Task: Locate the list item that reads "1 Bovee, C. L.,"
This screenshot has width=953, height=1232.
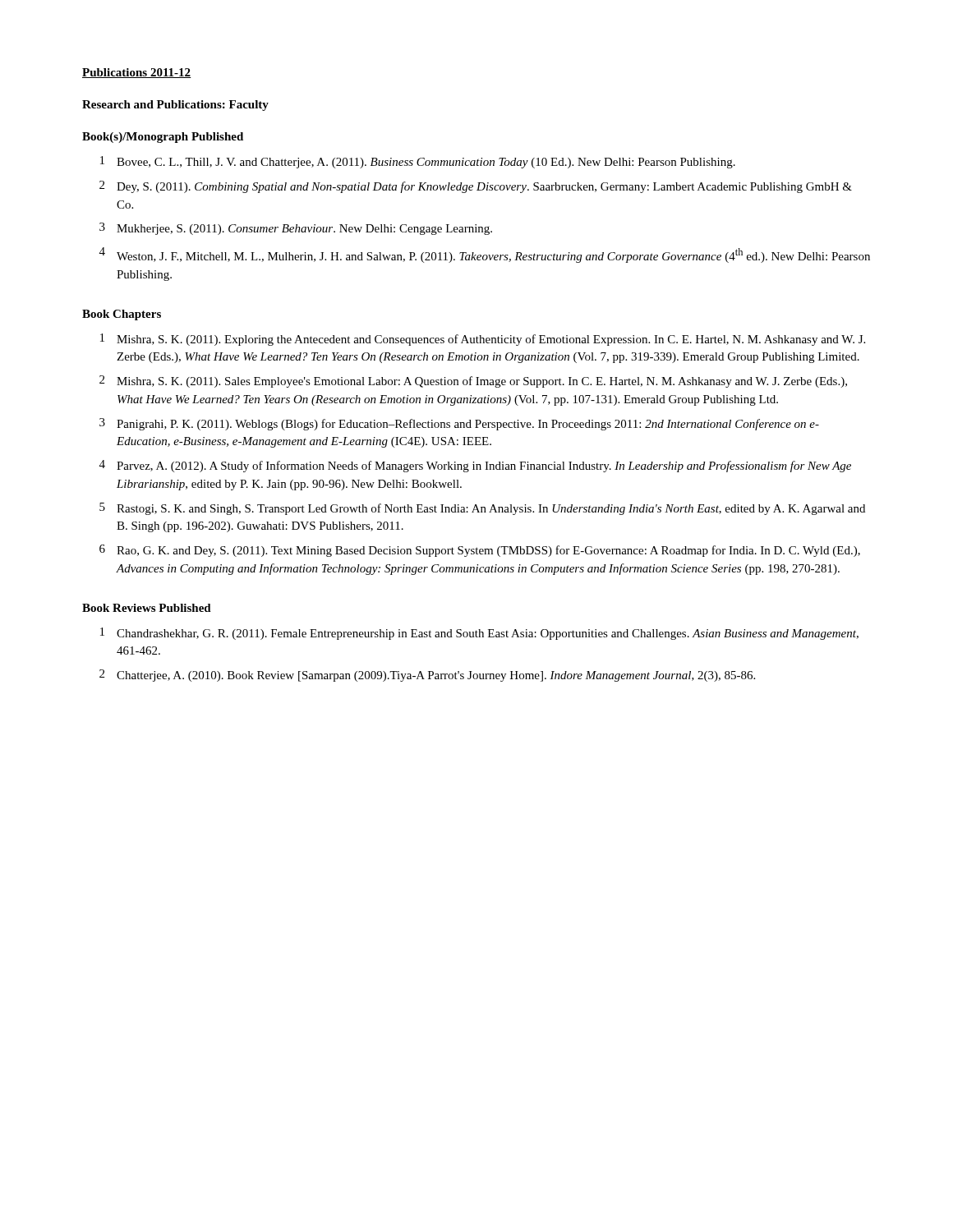Action: 476,163
